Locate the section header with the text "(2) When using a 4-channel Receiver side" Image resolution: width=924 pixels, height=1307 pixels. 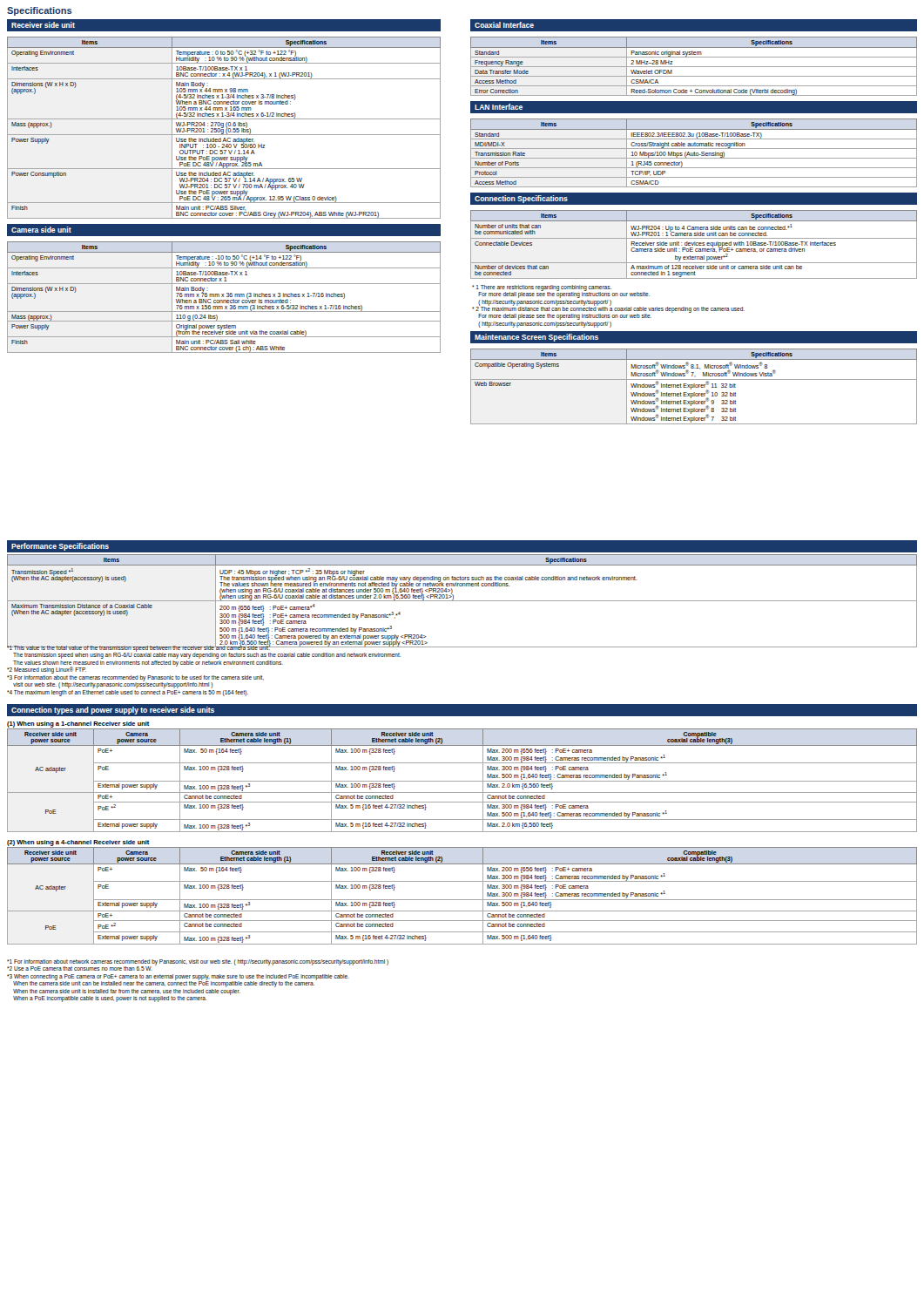point(78,842)
